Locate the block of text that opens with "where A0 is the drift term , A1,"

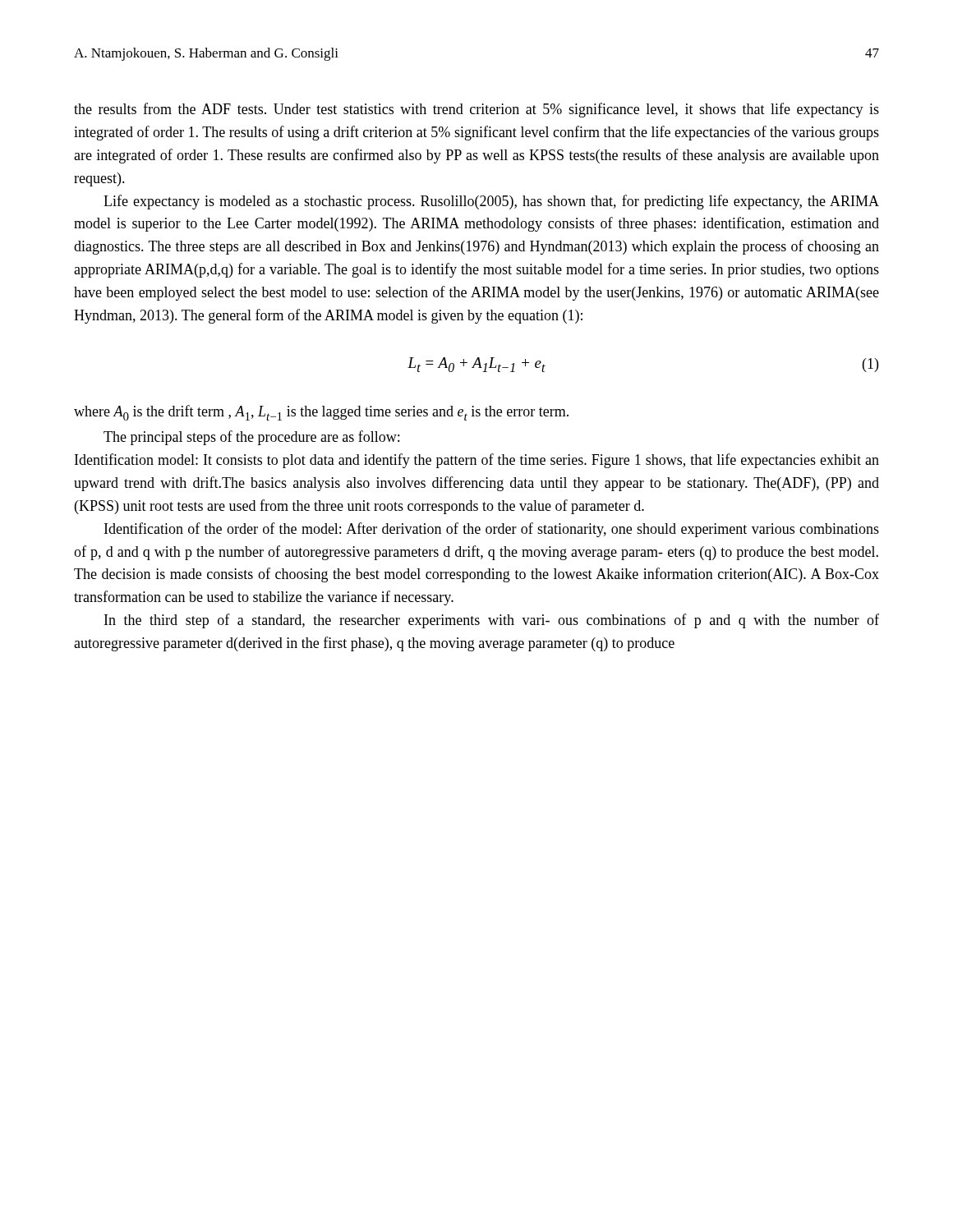pyautogui.click(x=476, y=414)
